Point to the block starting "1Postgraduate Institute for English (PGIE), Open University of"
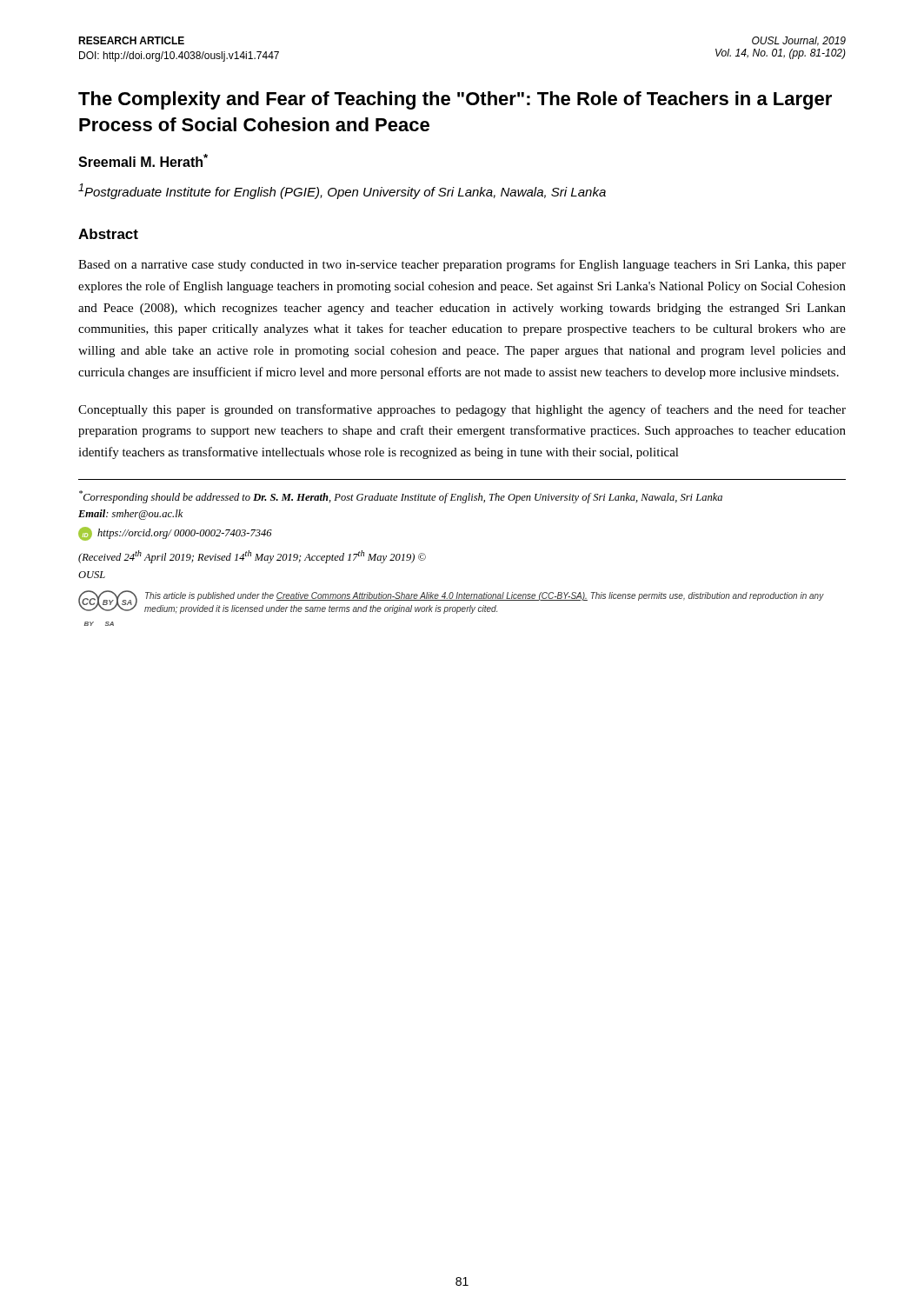Viewport: 924px width, 1304px height. pyautogui.click(x=342, y=190)
